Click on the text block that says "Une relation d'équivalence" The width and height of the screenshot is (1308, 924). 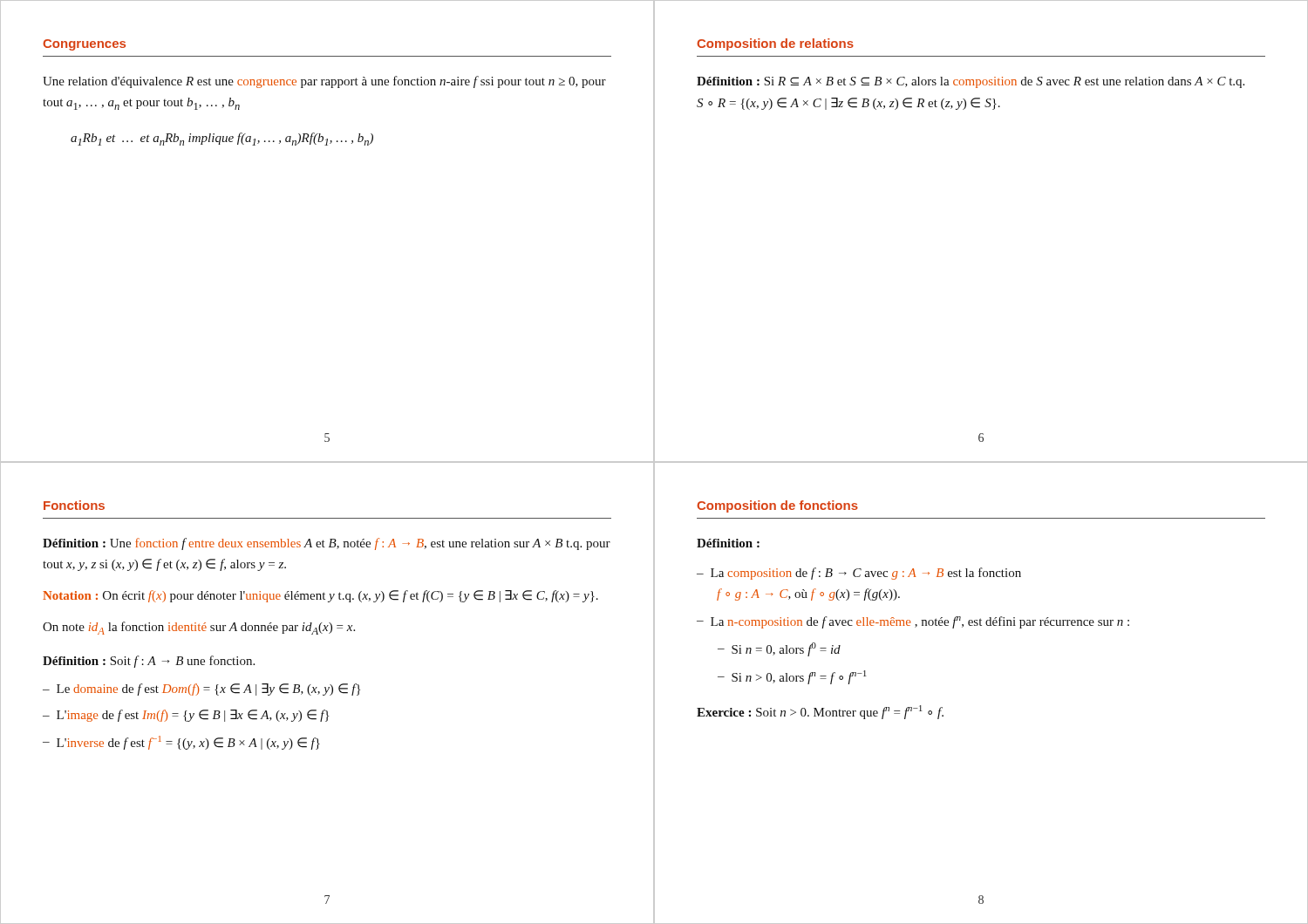tap(324, 93)
